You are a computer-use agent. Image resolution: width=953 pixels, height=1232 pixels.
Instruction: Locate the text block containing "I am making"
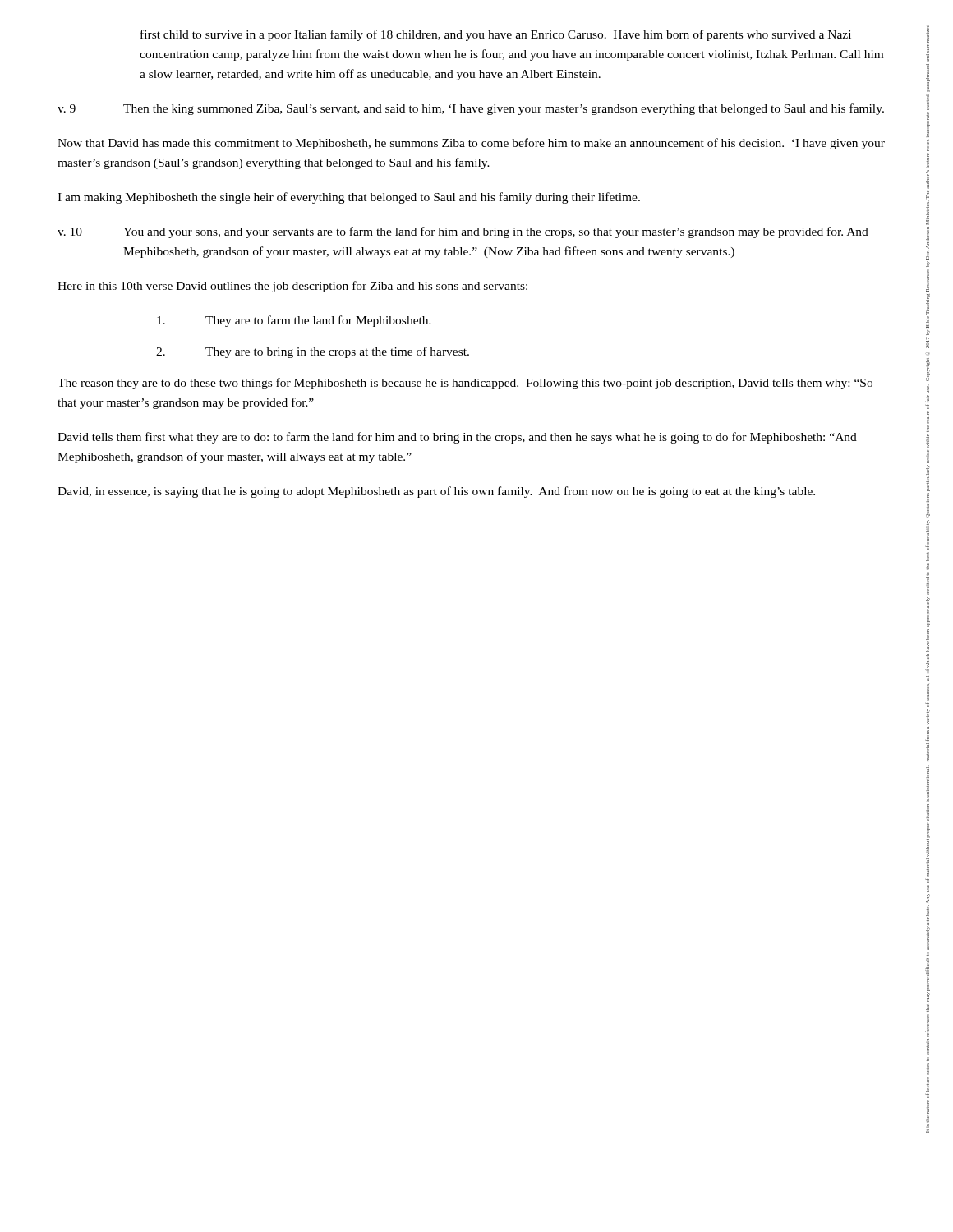(349, 197)
